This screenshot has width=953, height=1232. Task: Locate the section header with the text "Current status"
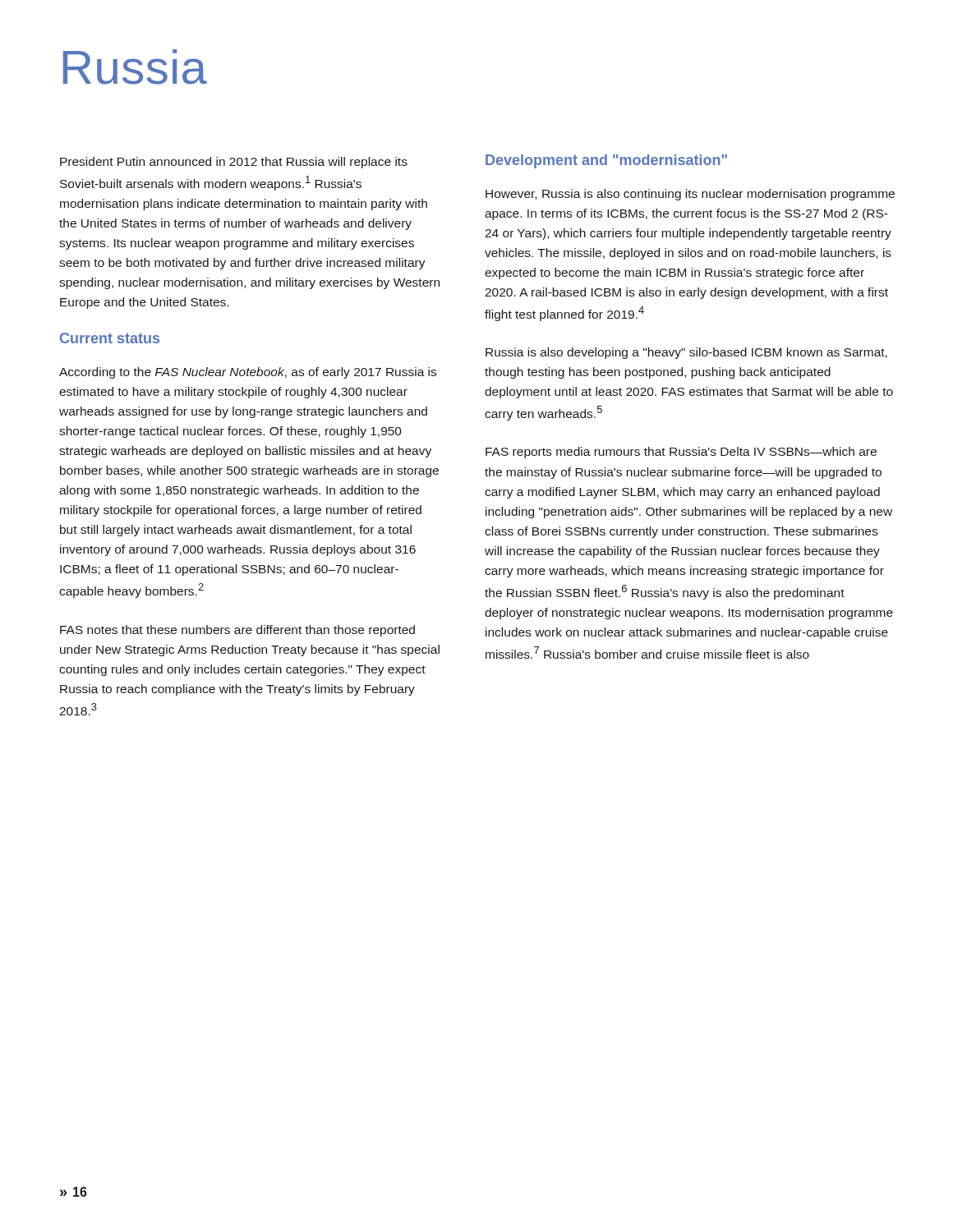coord(110,339)
